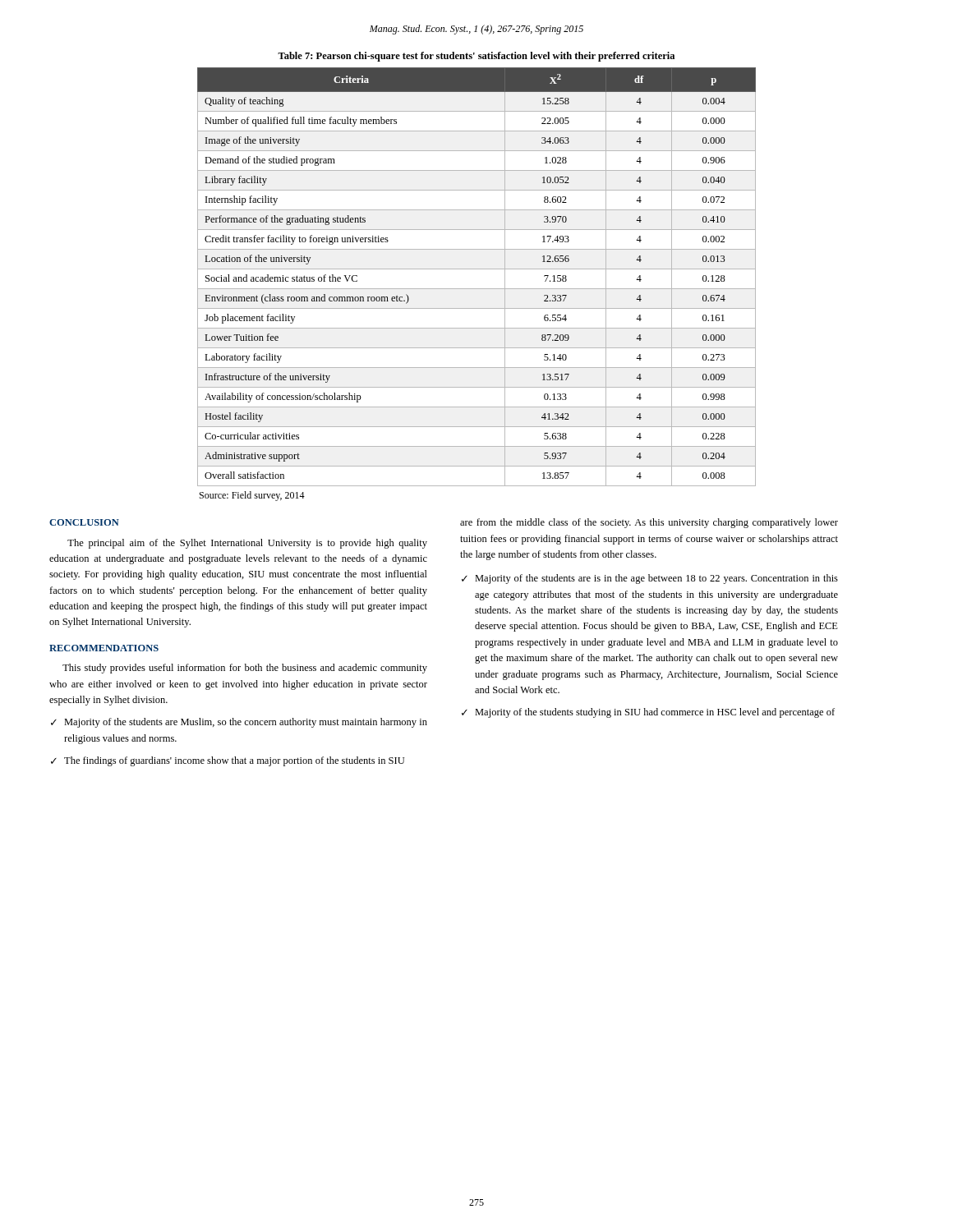Select the text starting "are from the middle"
Viewport: 953px width, 1232px height.
point(649,538)
